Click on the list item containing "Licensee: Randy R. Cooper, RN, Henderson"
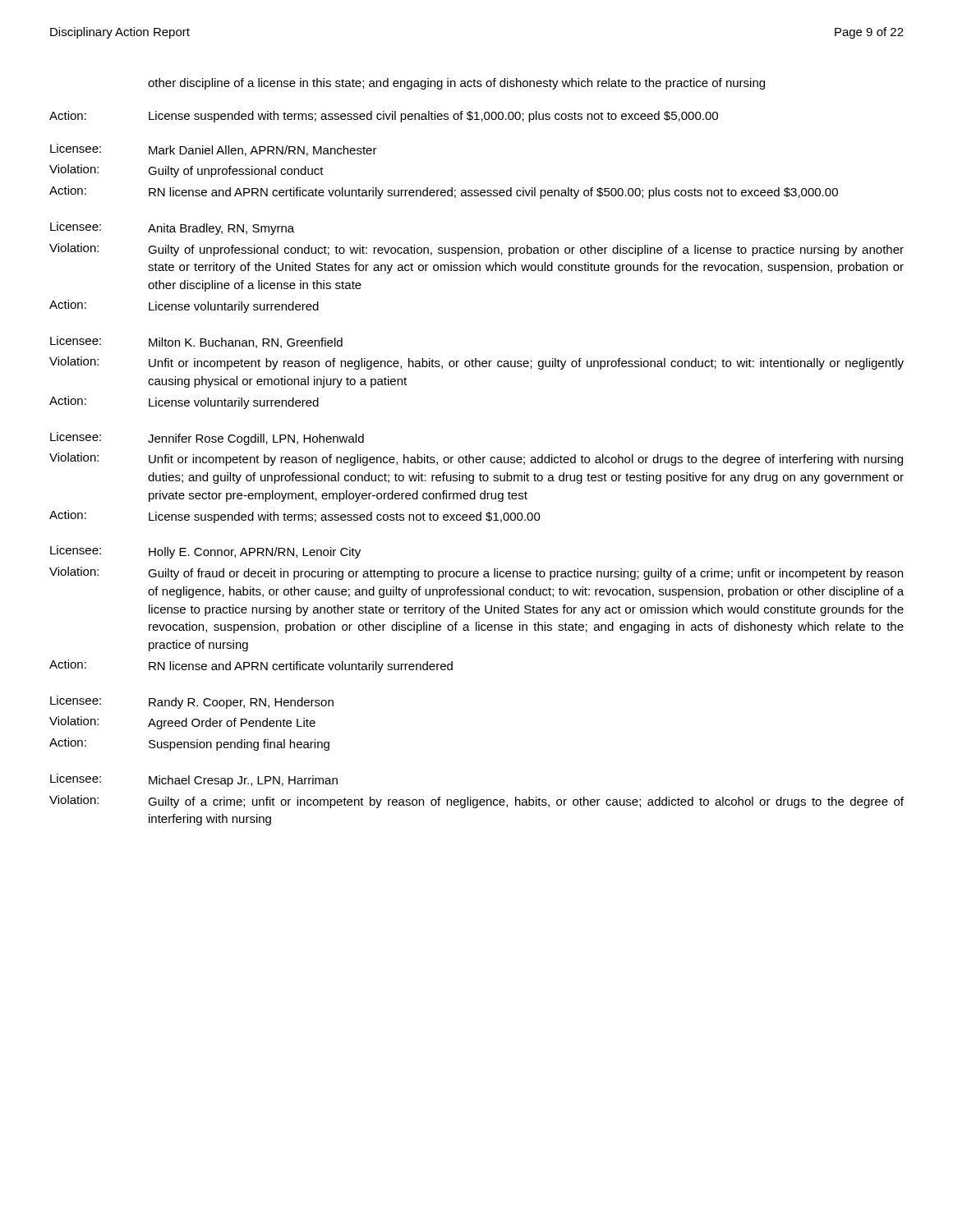 [x=192, y=702]
